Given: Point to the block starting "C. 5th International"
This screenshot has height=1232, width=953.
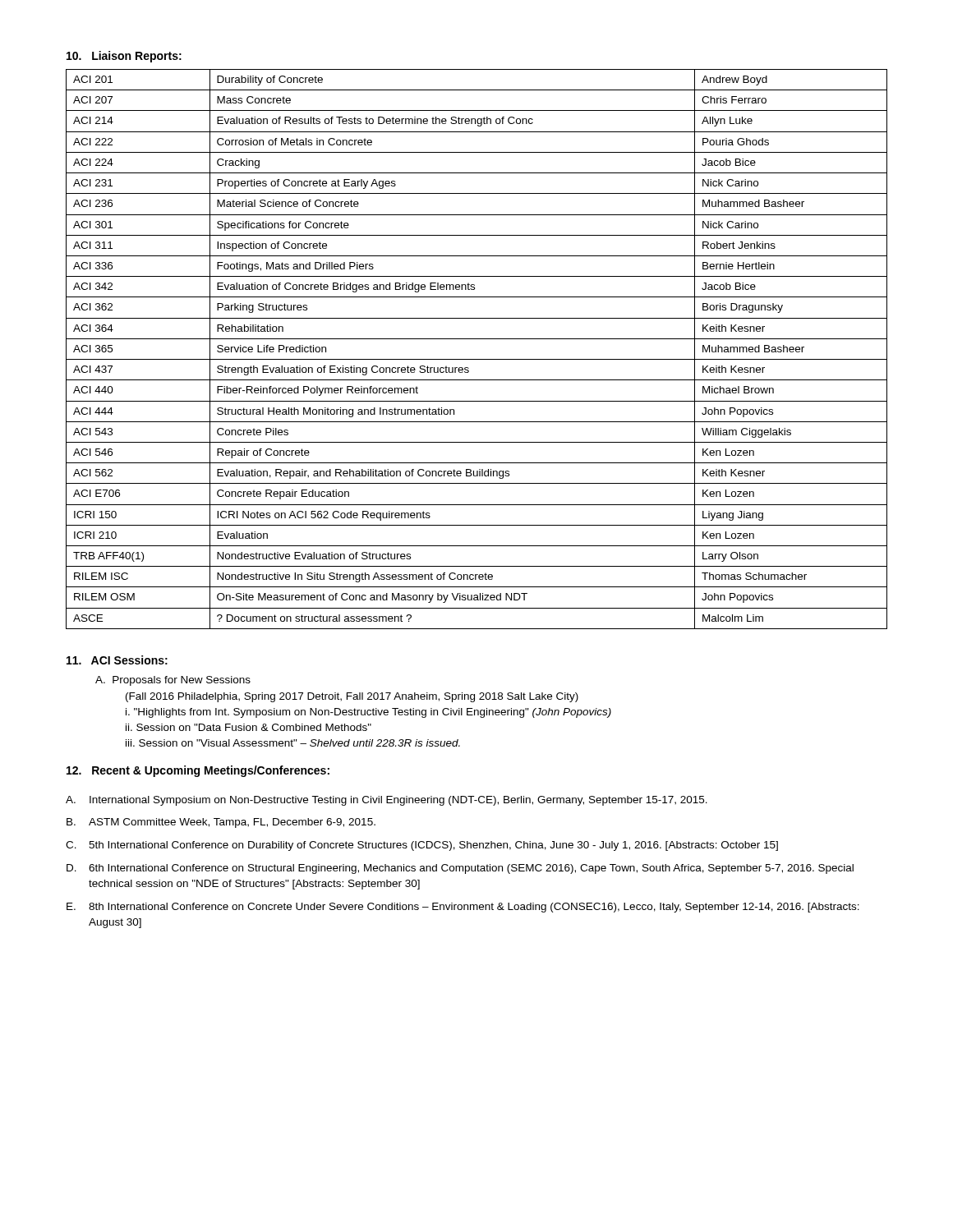Looking at the screenshot, I should pos(476,845).
